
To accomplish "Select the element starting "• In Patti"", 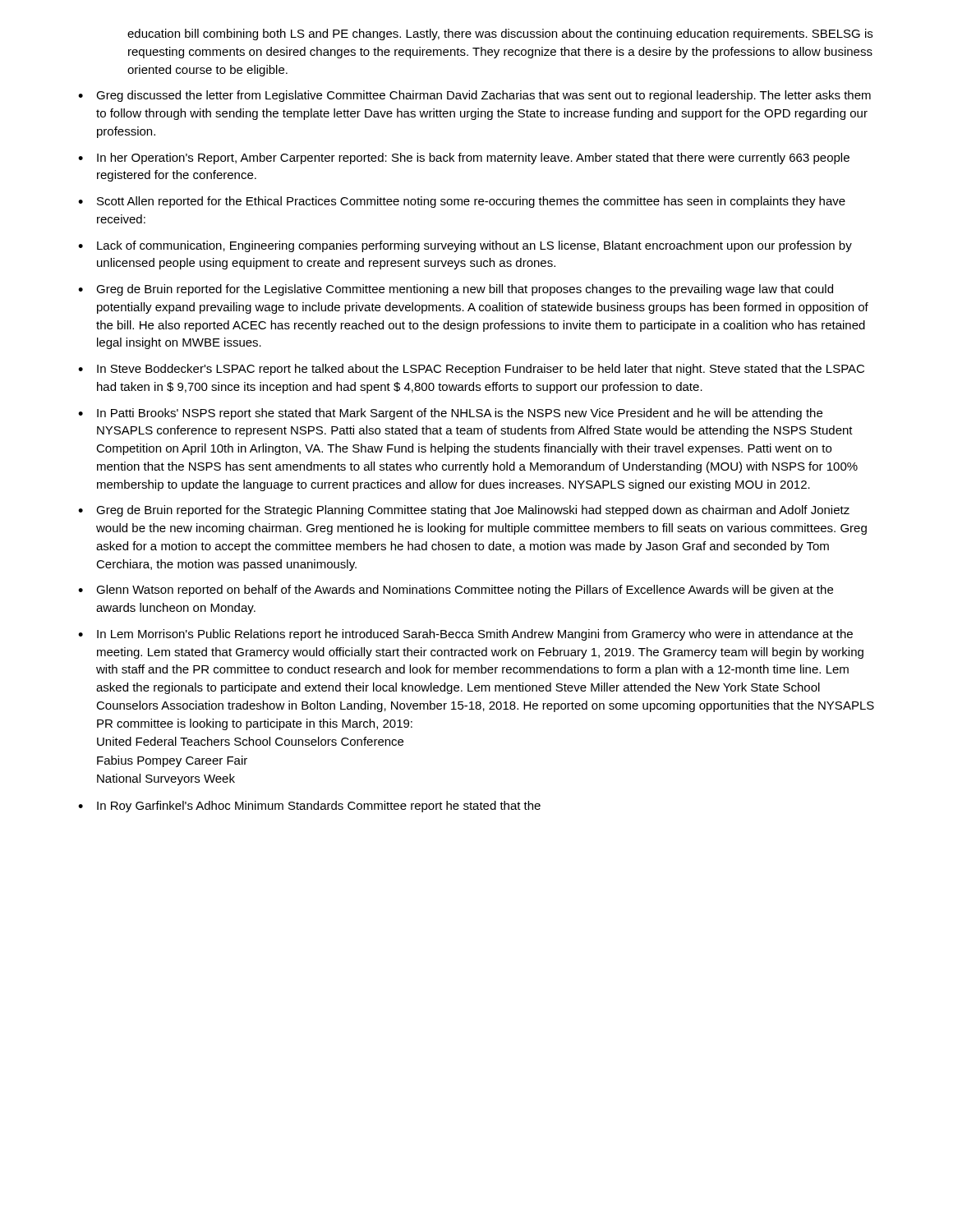I will pos(476,448).
